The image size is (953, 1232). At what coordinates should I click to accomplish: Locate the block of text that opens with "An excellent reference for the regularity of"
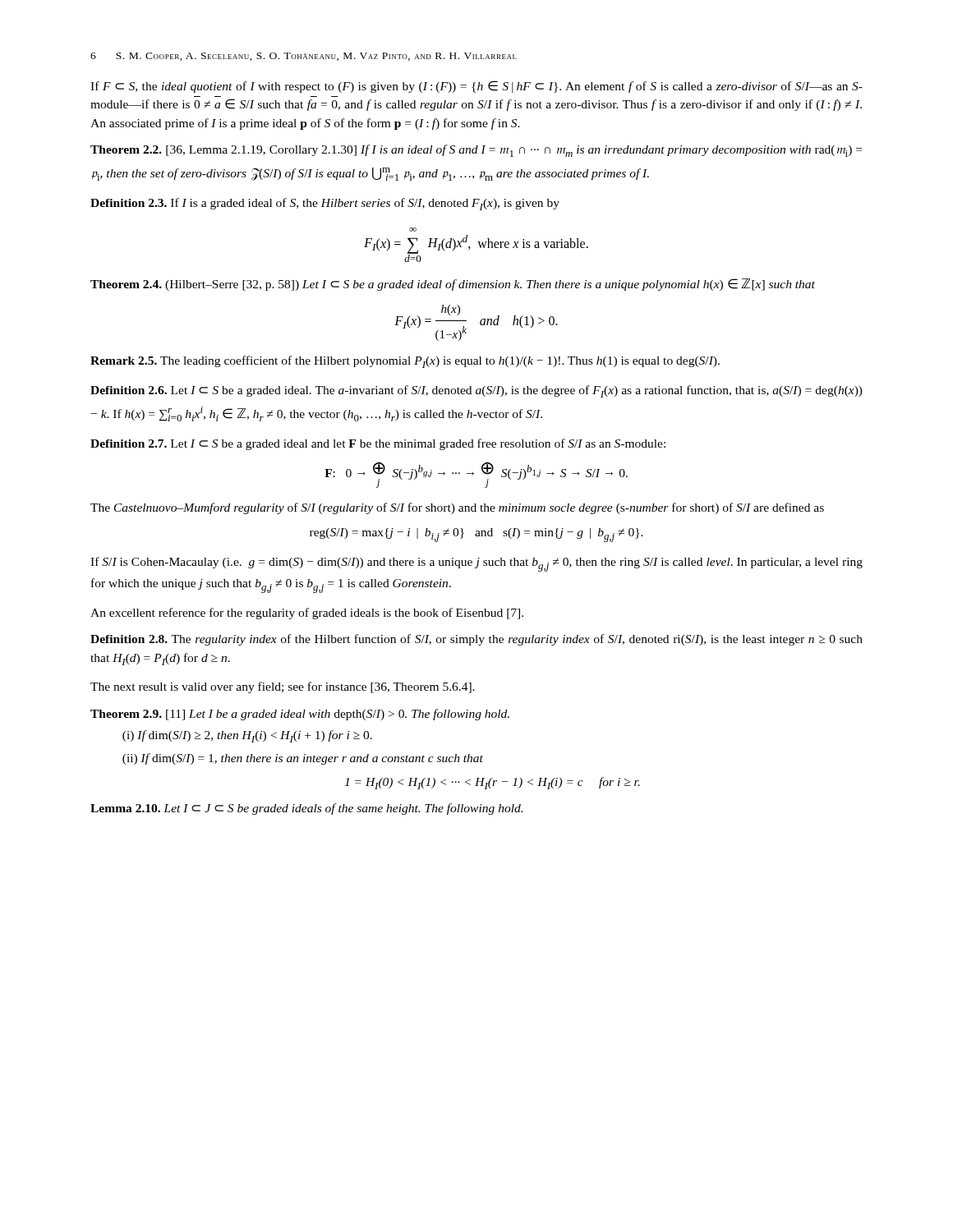tap(307, 612)
